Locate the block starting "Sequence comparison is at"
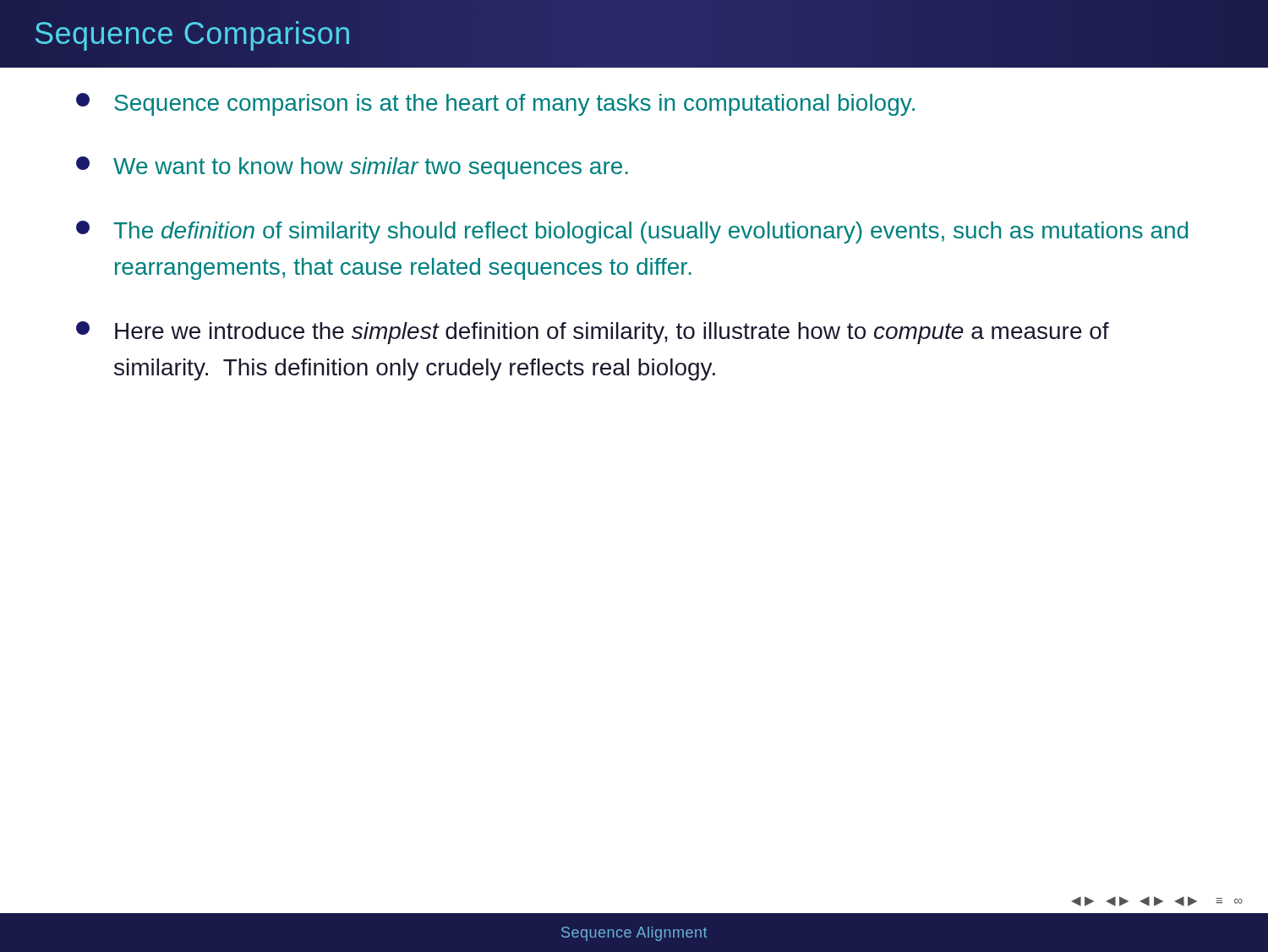This screenshot has height=952, width=1268. point(647,103)
